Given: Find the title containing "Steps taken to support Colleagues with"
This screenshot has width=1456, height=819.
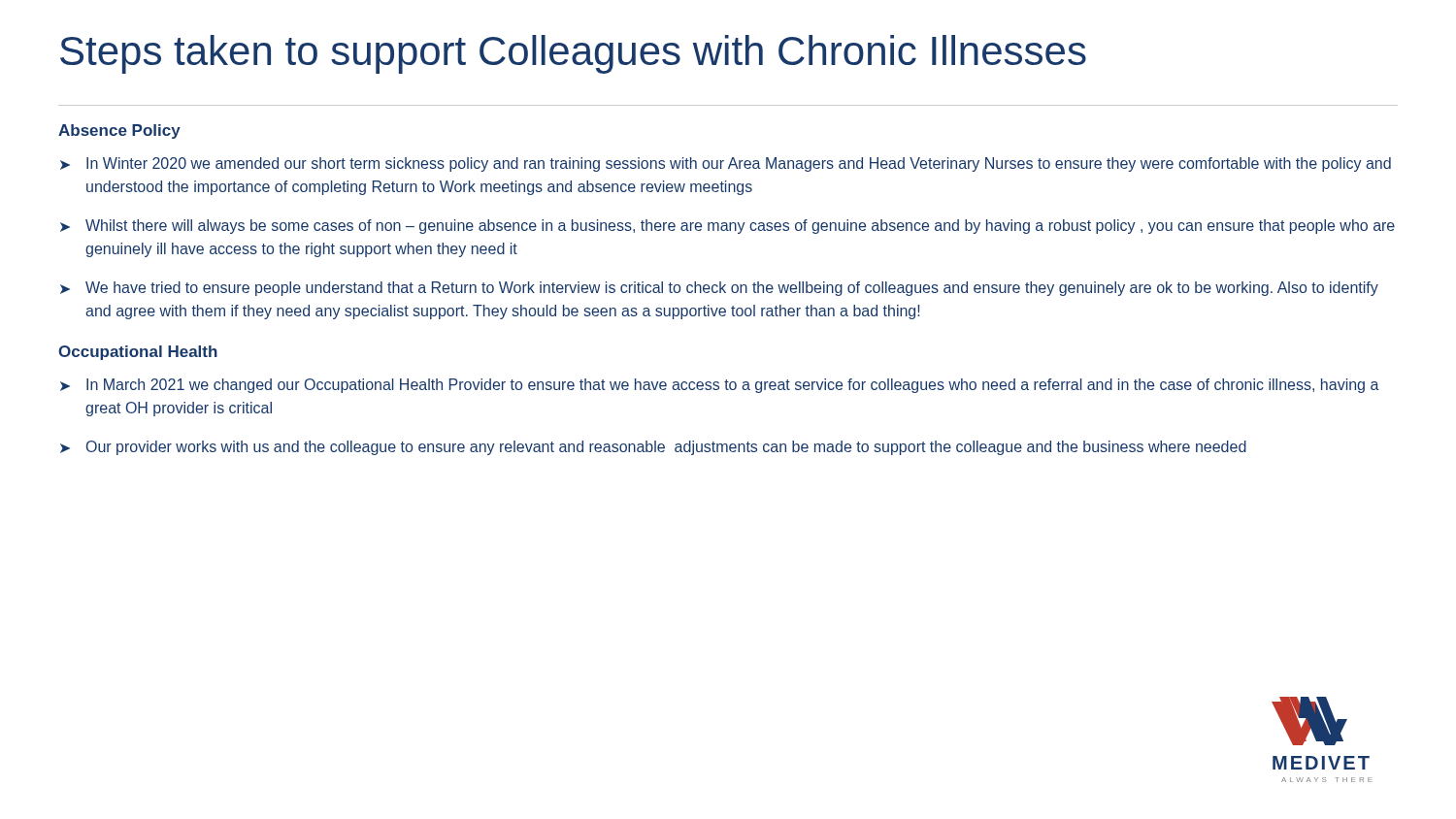Looking at the screenshot, I should pos(573,51).
